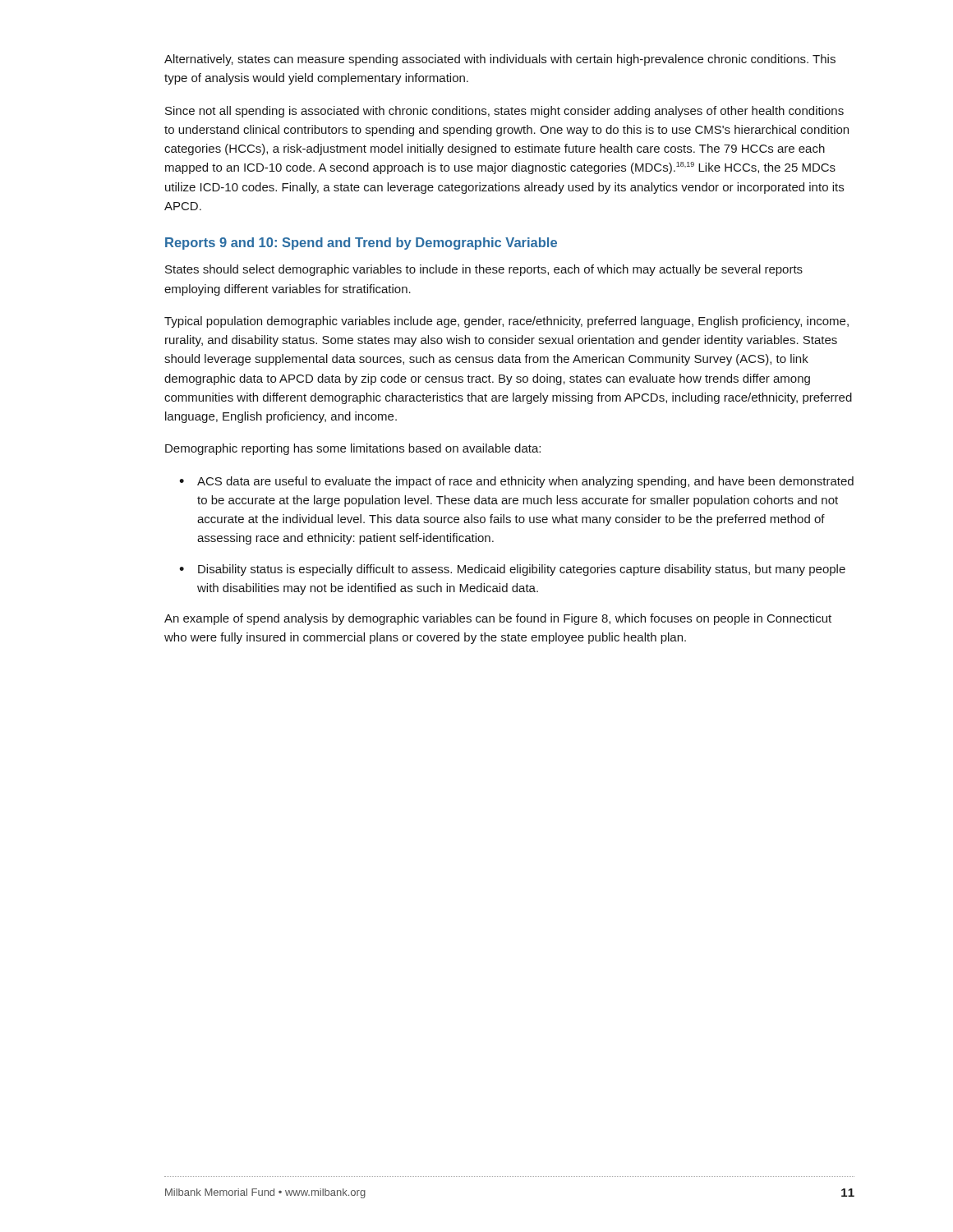Locate the section header that reads "Reports 9 and 10: Spend"
The image size is (953, 1232).
tap(361, 242)
